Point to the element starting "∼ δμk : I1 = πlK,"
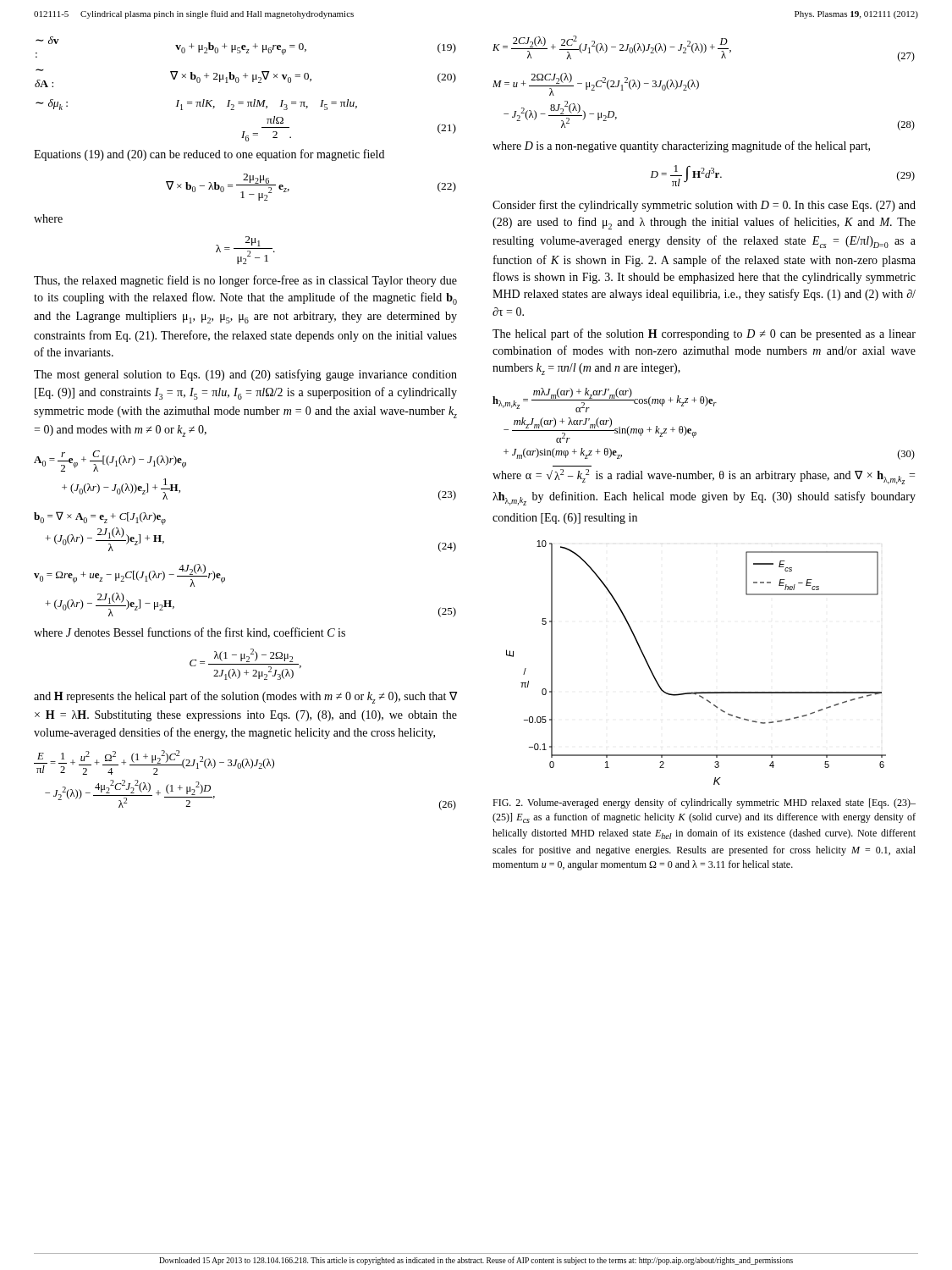 coord(196,105)
